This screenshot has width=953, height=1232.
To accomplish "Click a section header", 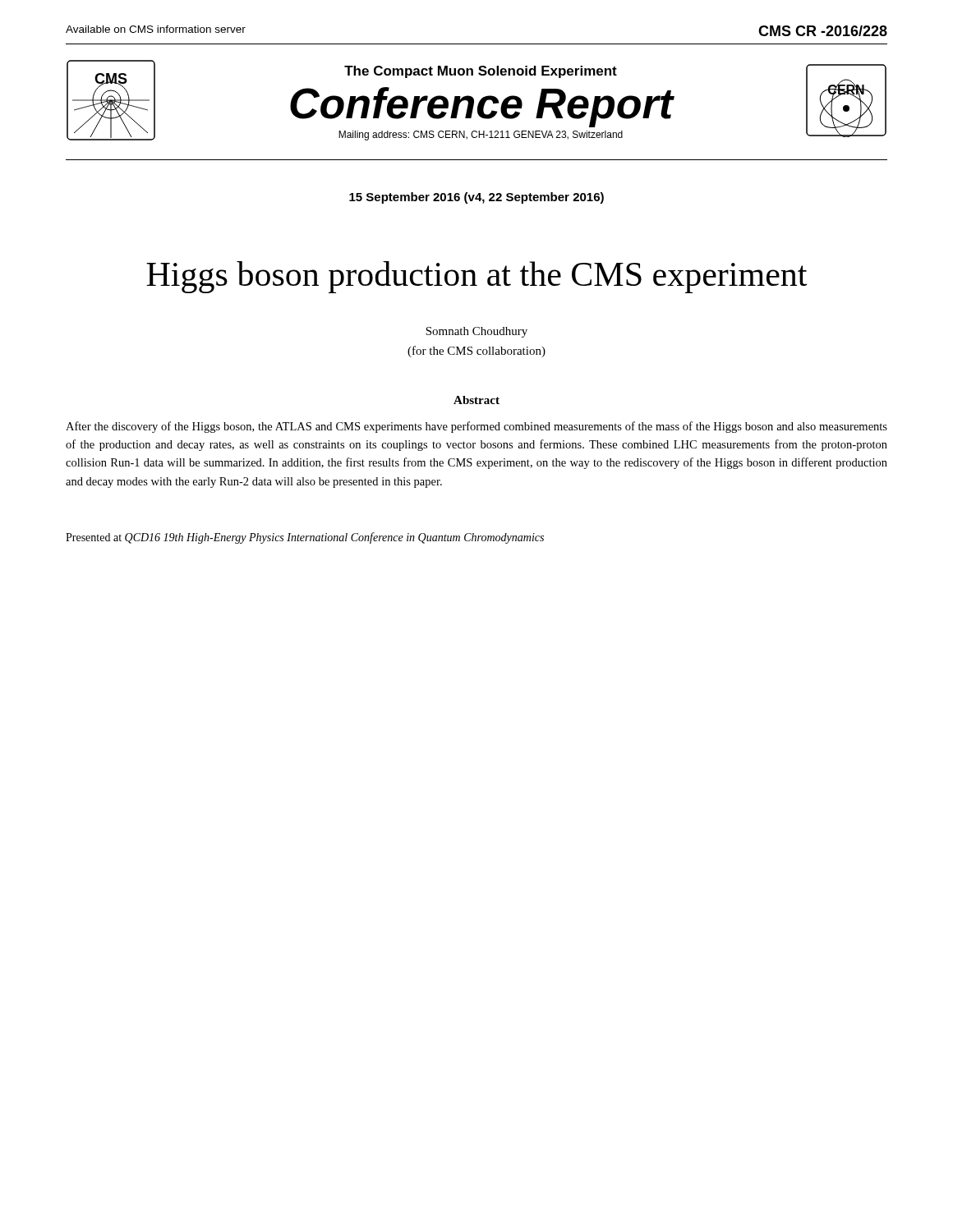I will click(x=476, y=400).
